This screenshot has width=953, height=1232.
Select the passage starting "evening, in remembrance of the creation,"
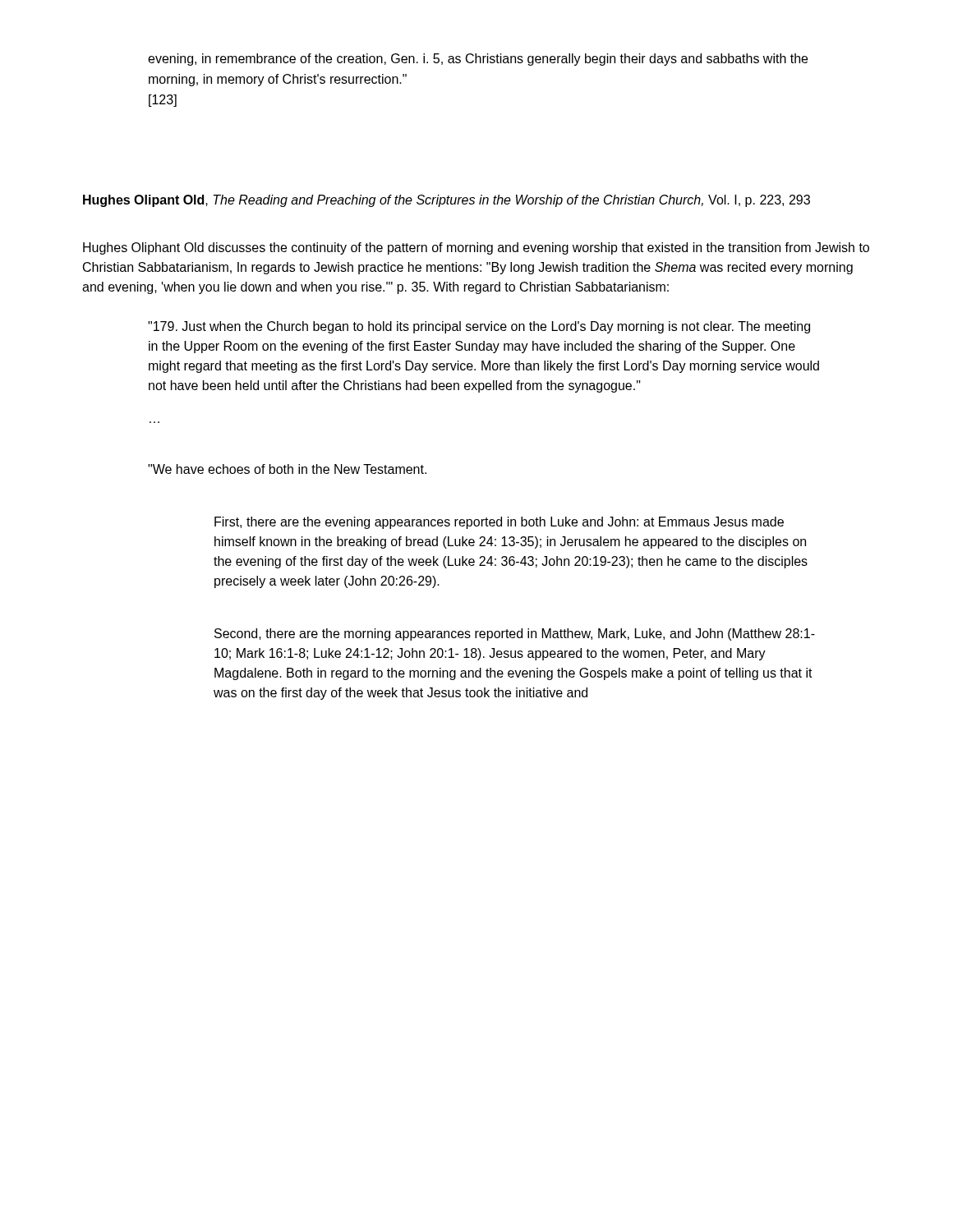pos(478,60)
